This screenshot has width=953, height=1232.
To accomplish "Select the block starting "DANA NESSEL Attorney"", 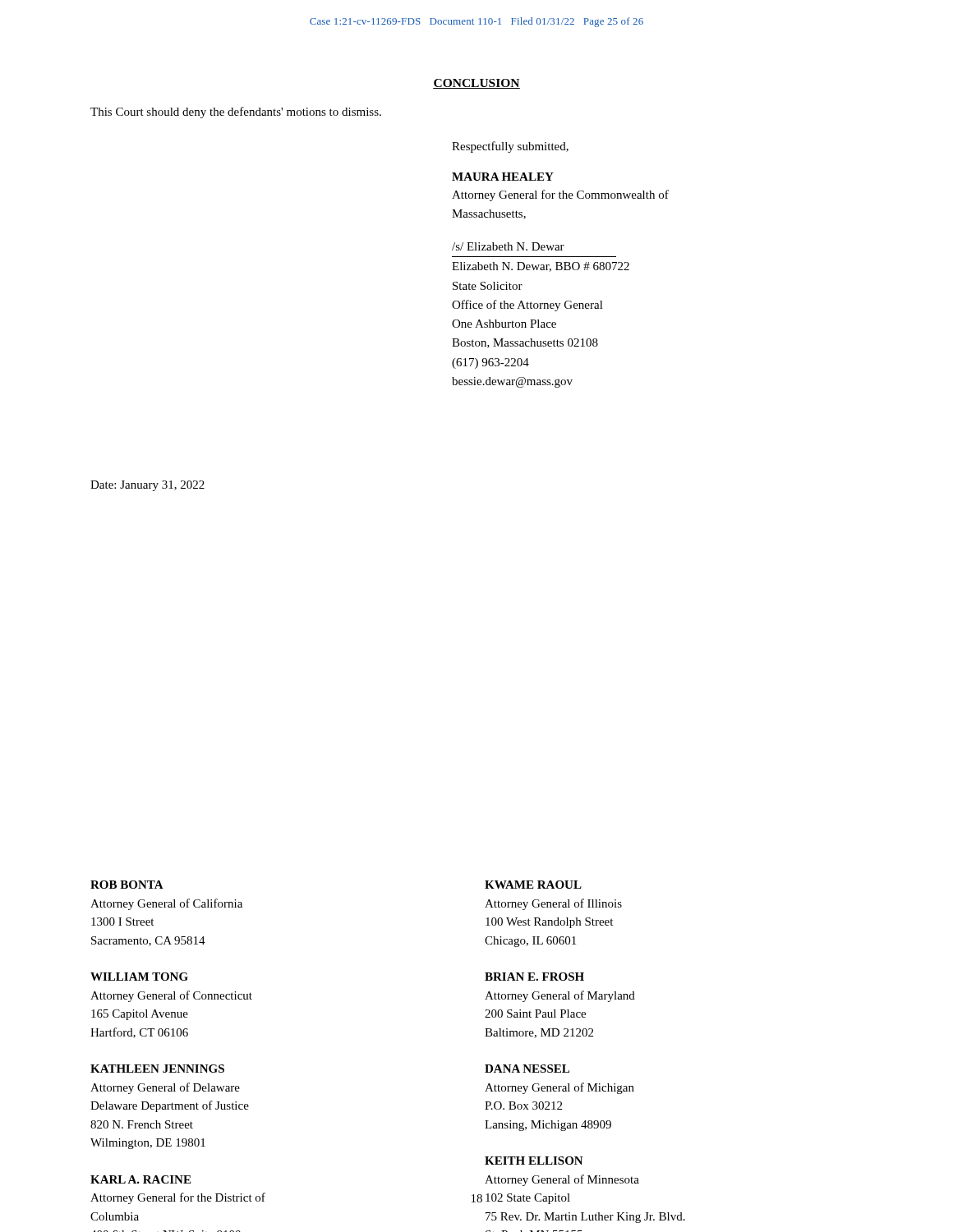I will coord(527,1069).
